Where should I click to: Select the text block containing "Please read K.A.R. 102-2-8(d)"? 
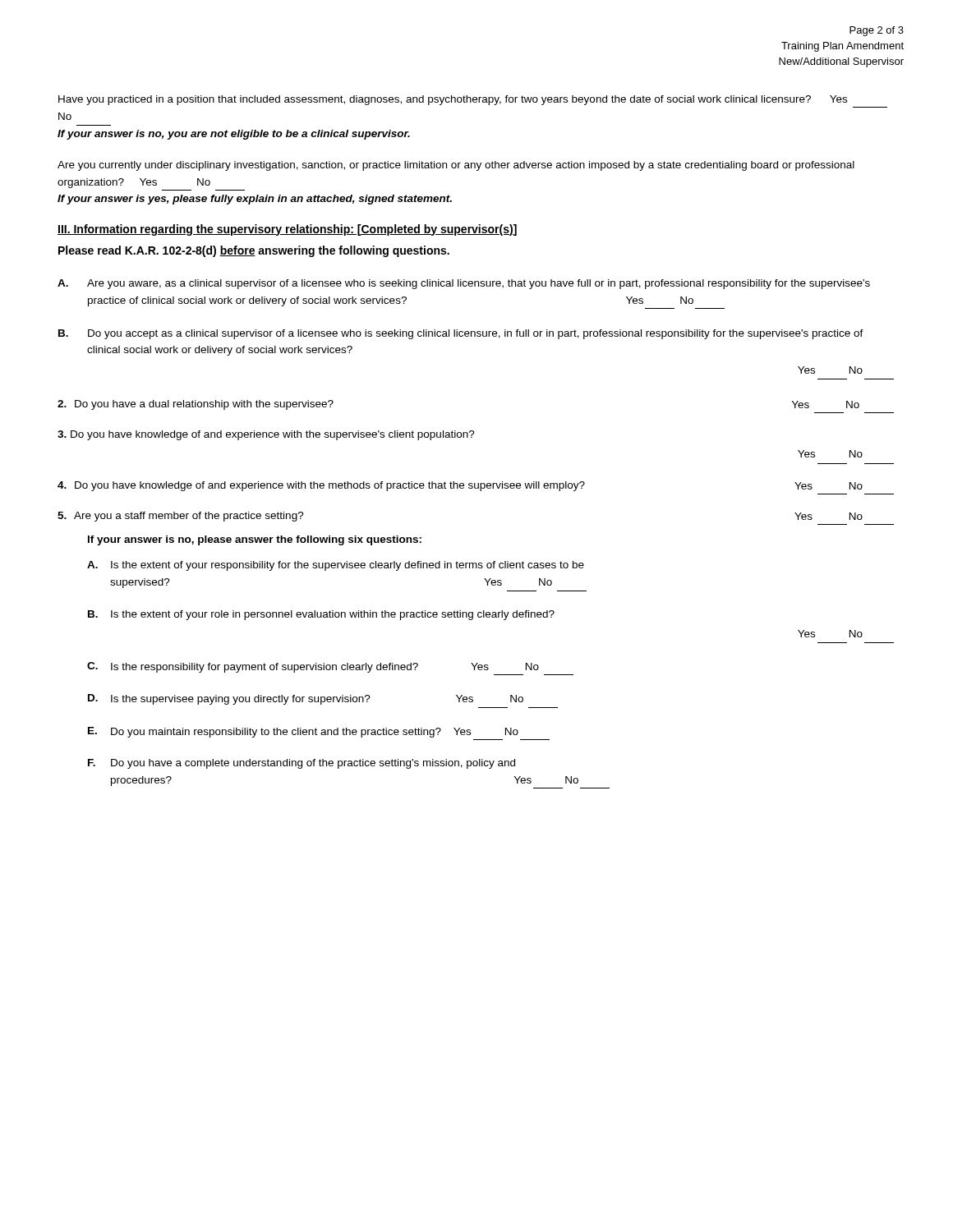pos(254,250)
